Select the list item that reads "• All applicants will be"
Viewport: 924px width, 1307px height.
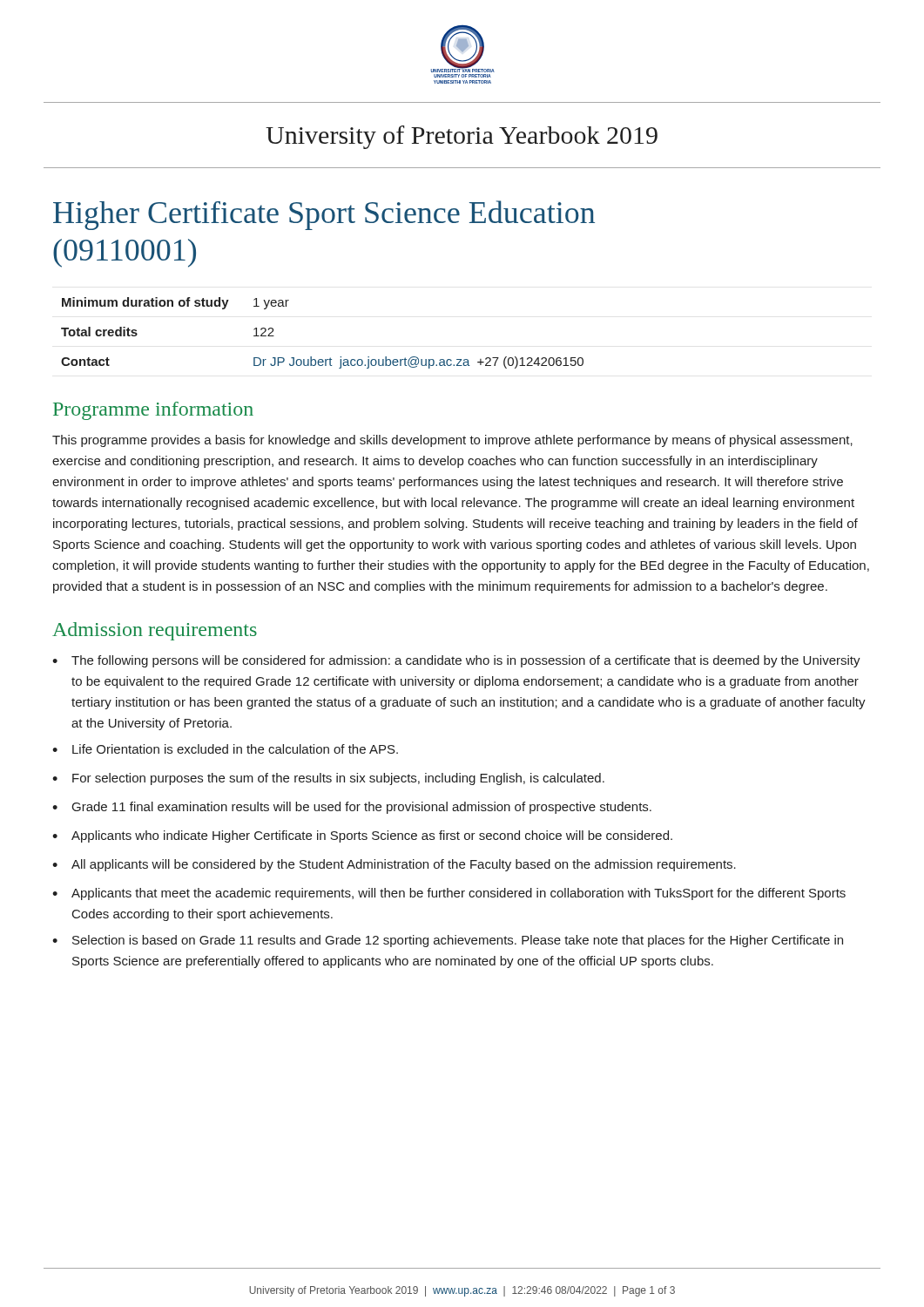coord(462,866)
